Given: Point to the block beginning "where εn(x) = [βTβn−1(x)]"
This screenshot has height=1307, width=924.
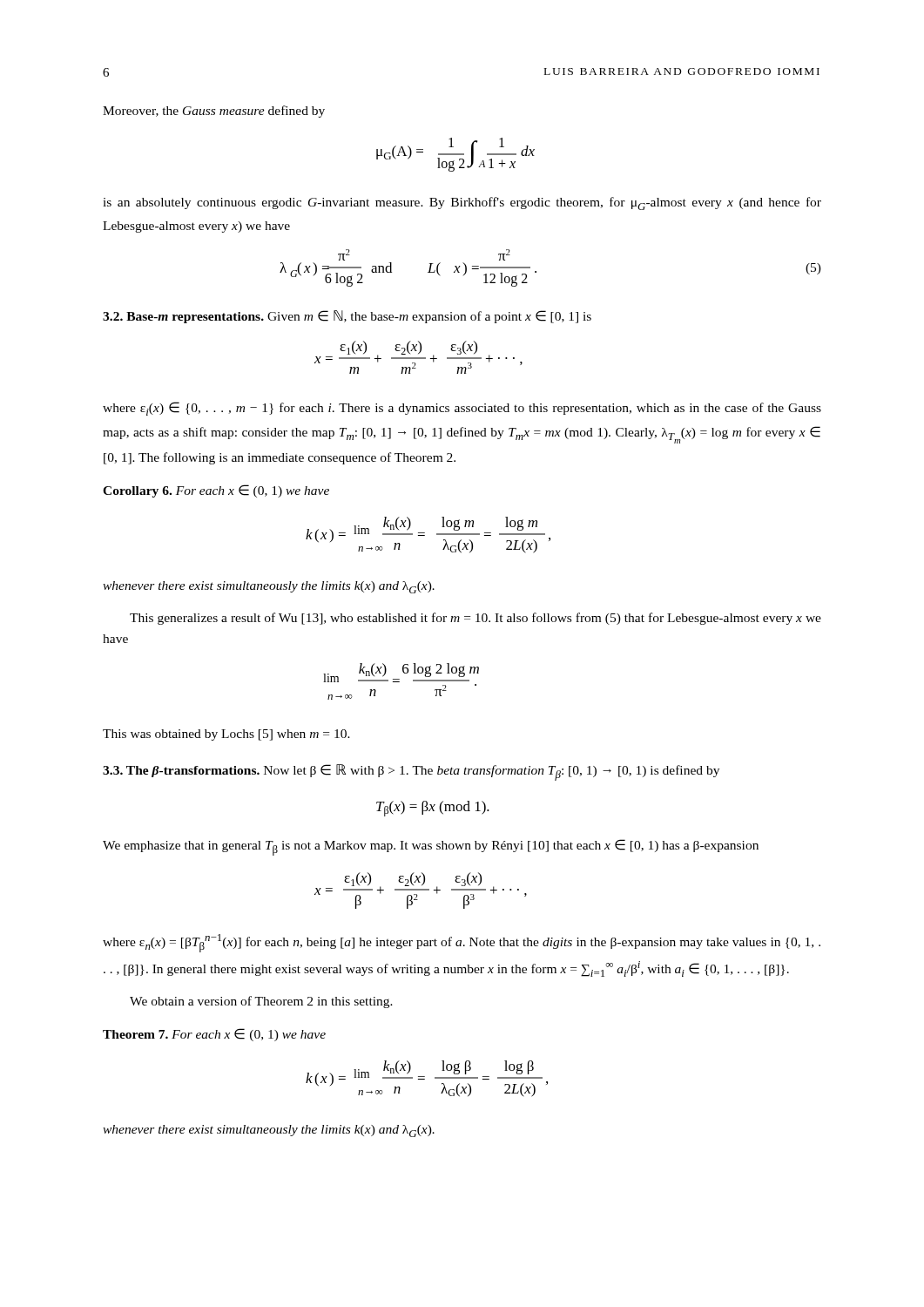Looking at the screenshot, I should (462, 970).
